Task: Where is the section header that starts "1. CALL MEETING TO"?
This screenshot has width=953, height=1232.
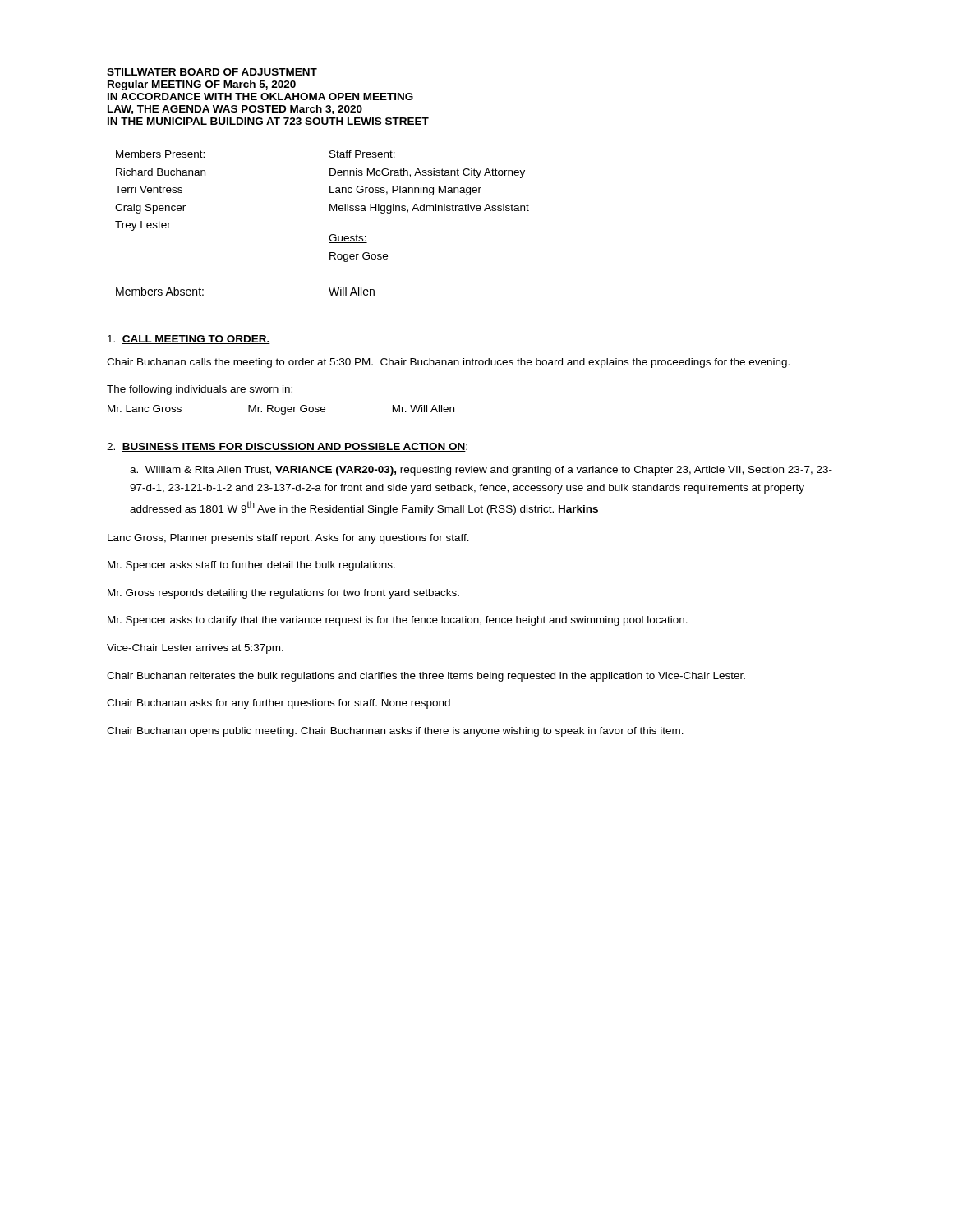Action: (188, 338)
